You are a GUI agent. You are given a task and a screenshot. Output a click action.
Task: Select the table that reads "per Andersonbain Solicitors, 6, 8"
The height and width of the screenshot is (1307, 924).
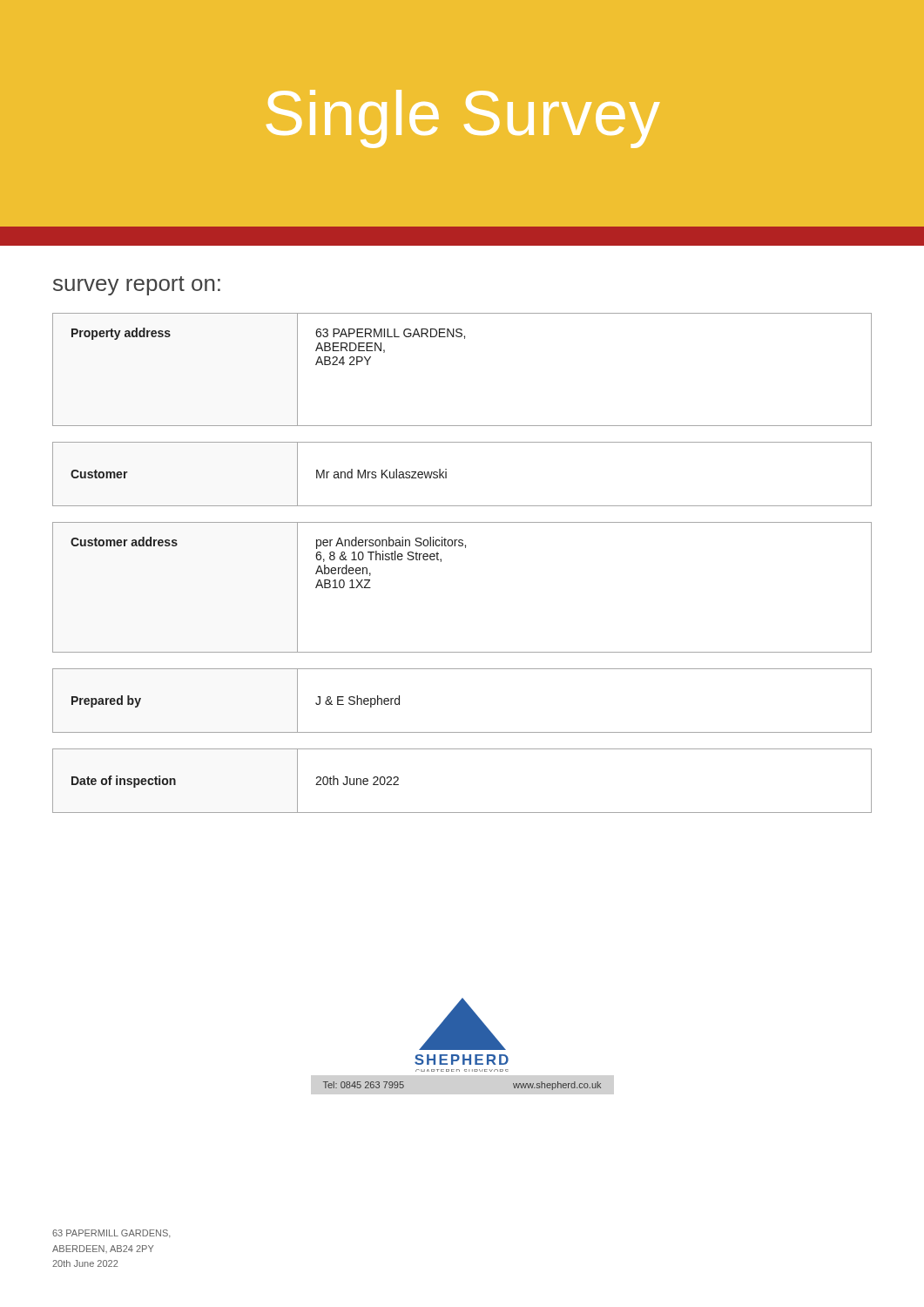click(462, 587)
